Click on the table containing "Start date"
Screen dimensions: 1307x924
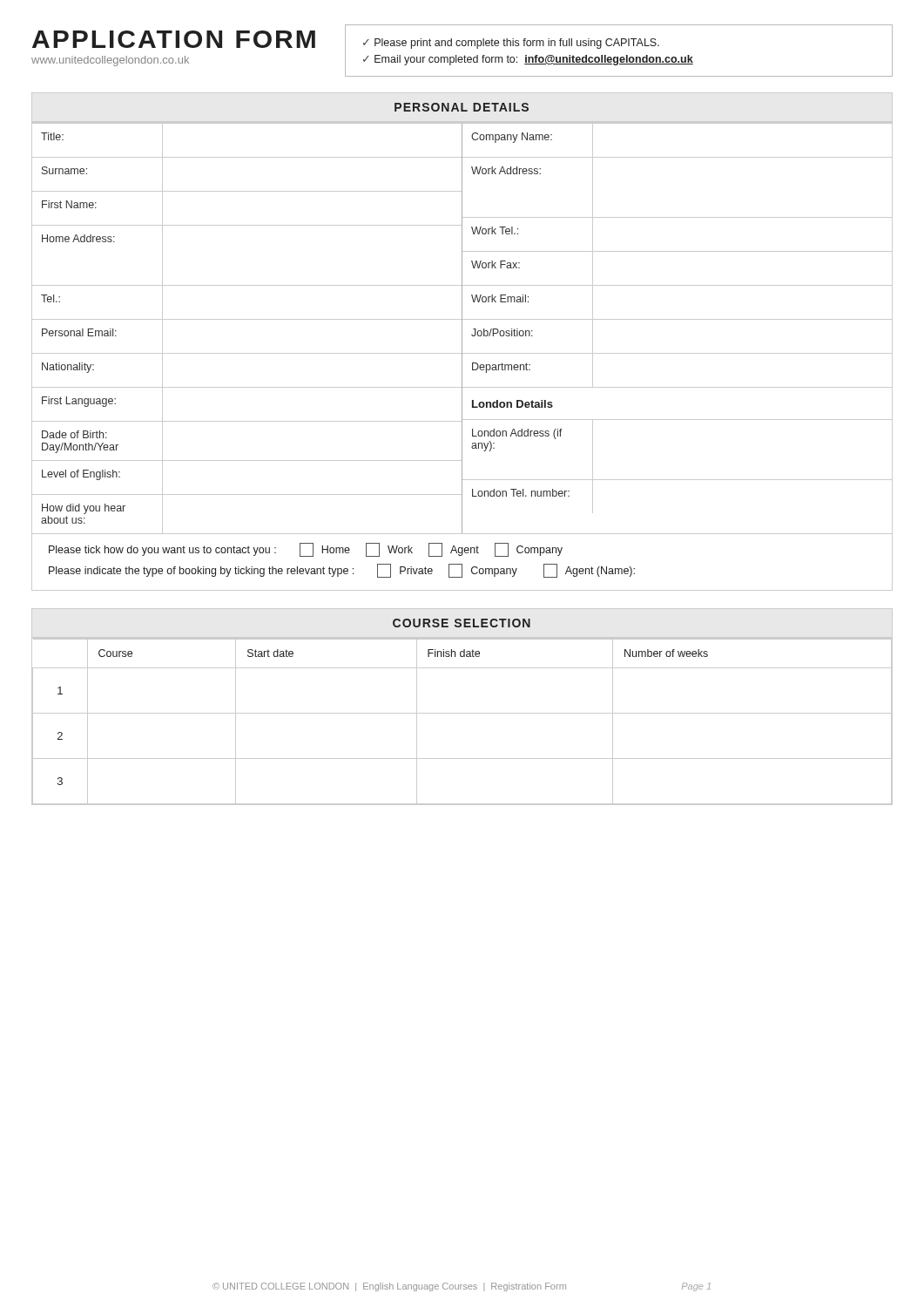click(462, 721)
